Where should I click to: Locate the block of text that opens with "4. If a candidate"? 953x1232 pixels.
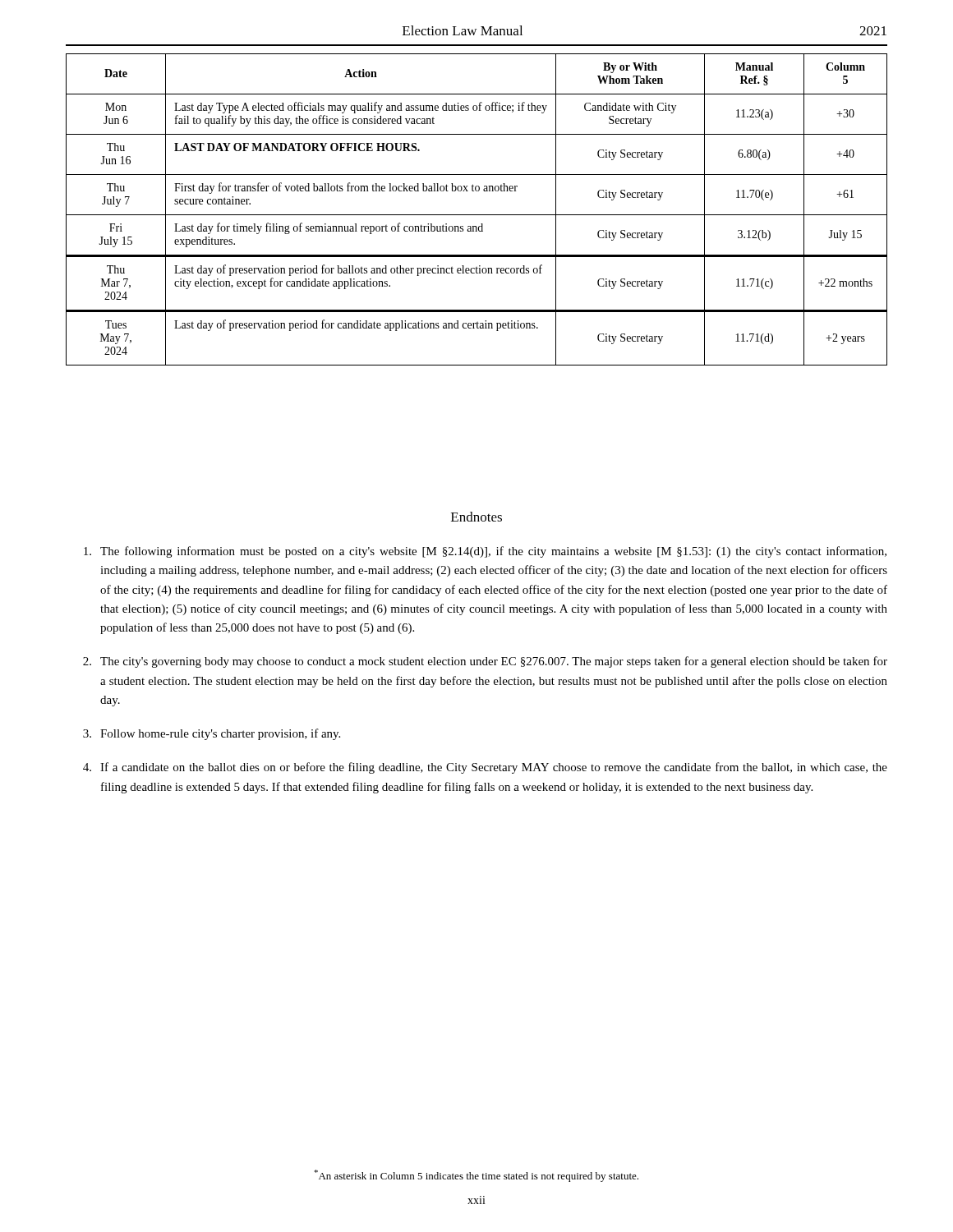coord(476,777)
